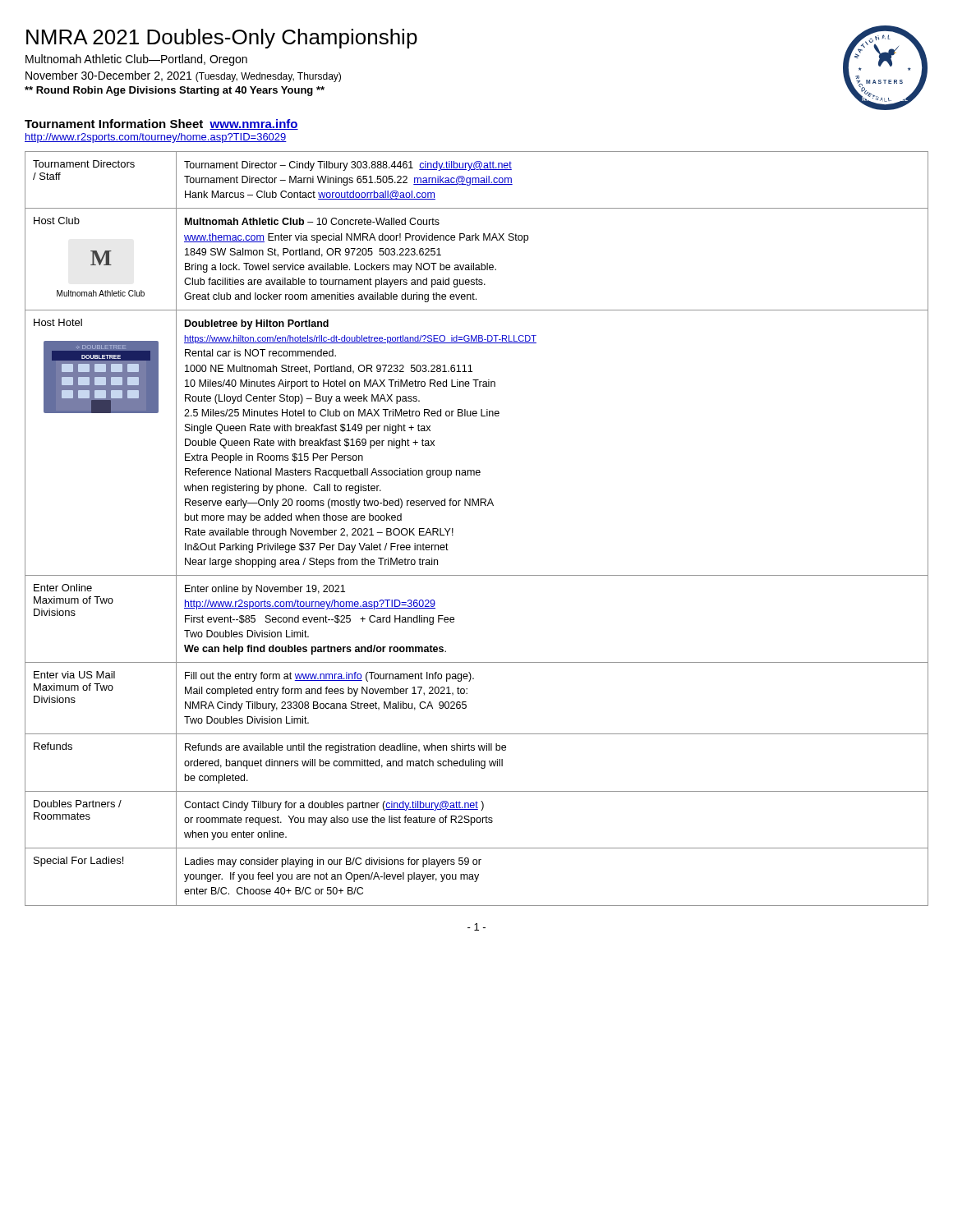
Task: Select the title that reads "NMRA 2021 Doubles-Only"
Action: click(x=221, y=37)
